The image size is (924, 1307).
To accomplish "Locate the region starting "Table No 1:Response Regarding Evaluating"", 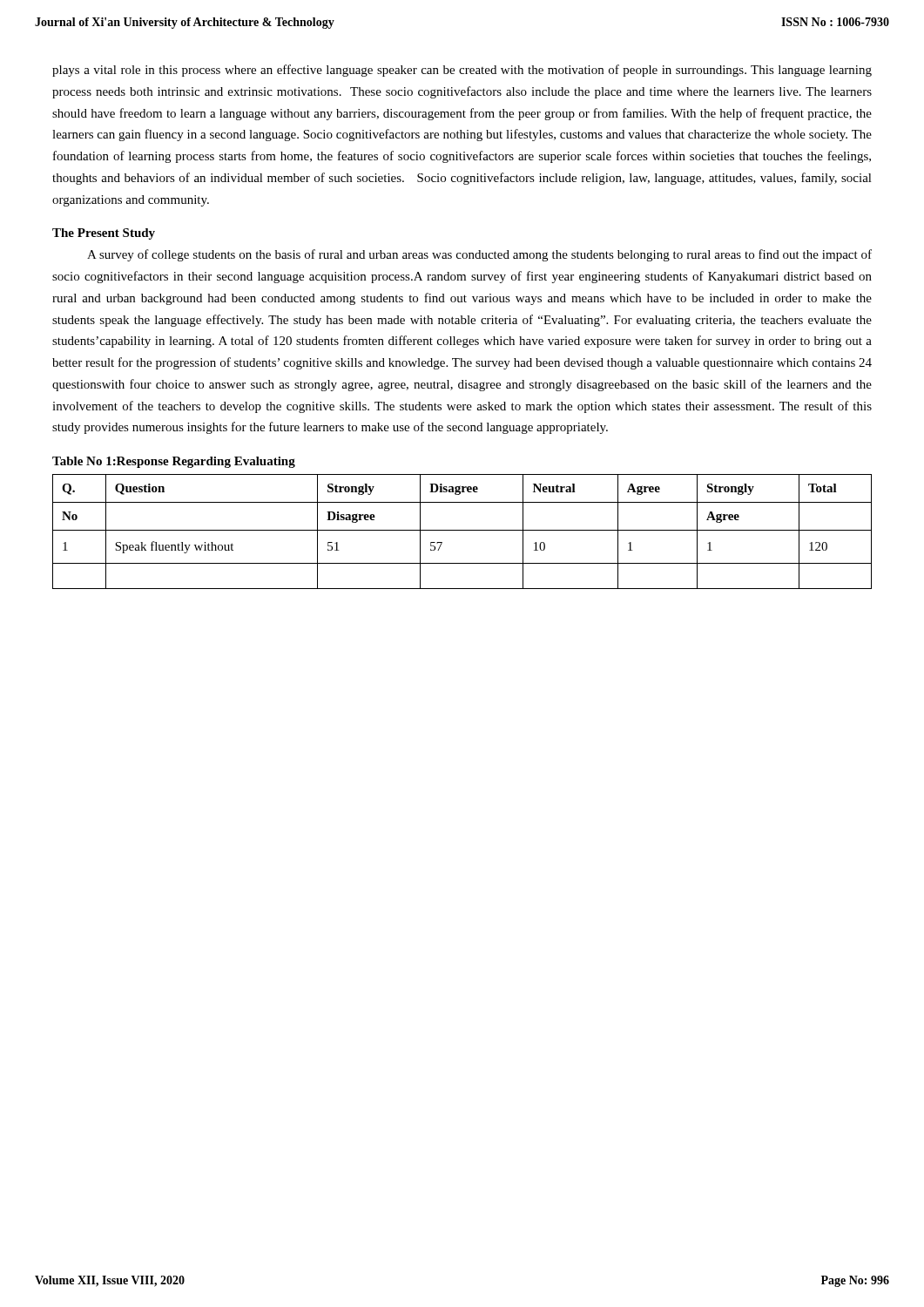I will tap(174, 461).
